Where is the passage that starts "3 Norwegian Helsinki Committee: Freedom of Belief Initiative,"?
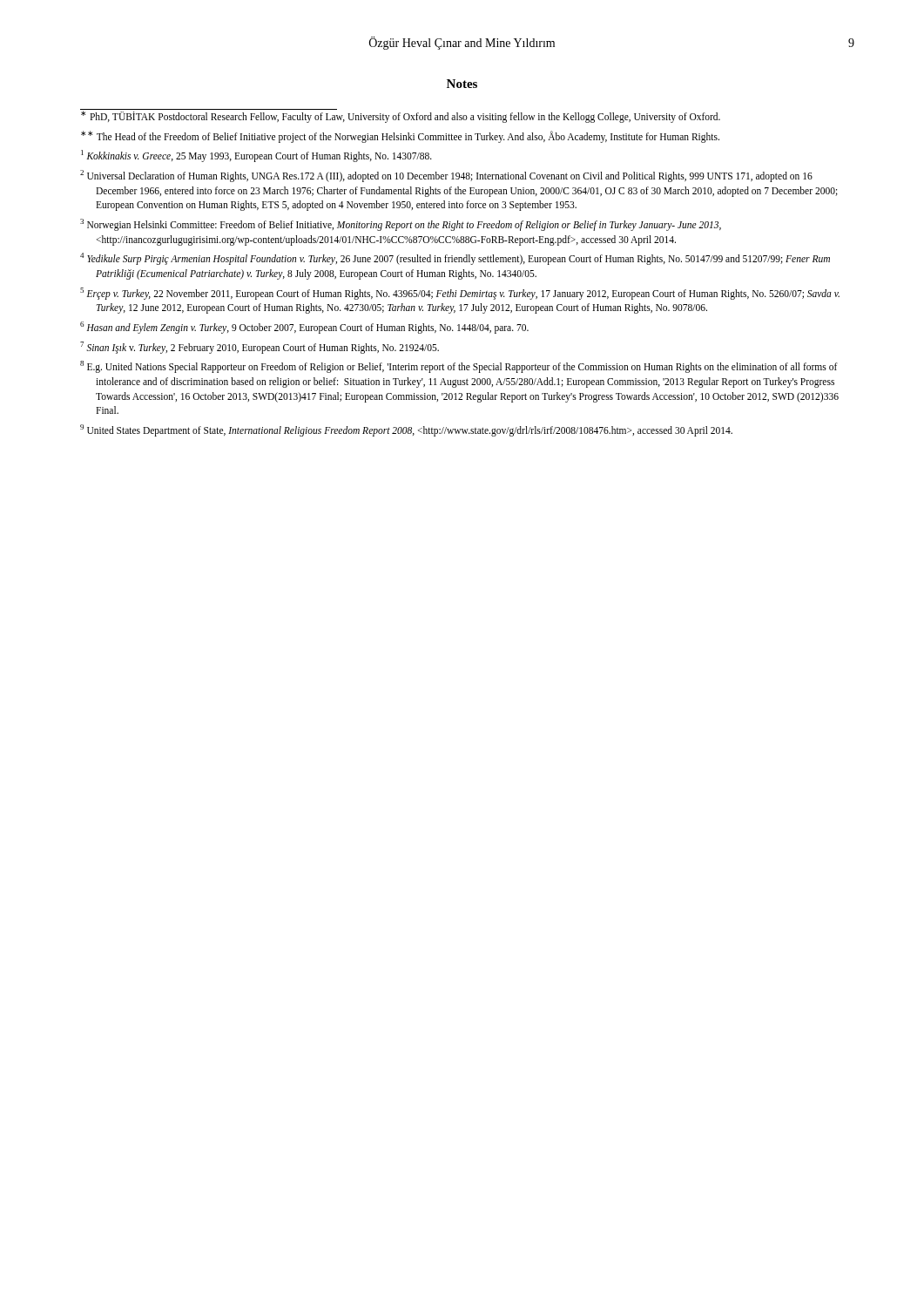This screenshot has width=924, height=1307. (x=401, y=231)
